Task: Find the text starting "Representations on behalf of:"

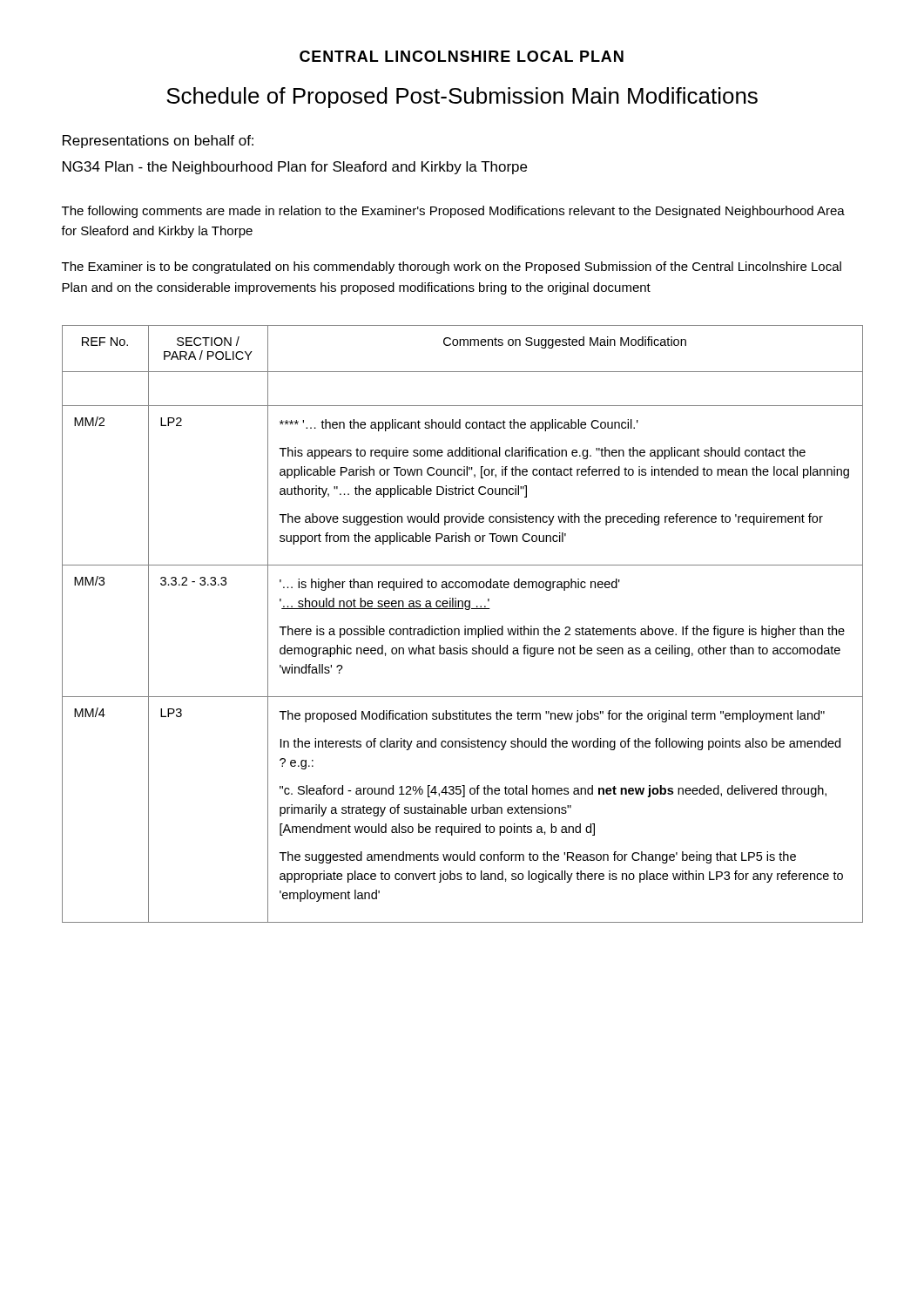Action: [x=158, y=141]
